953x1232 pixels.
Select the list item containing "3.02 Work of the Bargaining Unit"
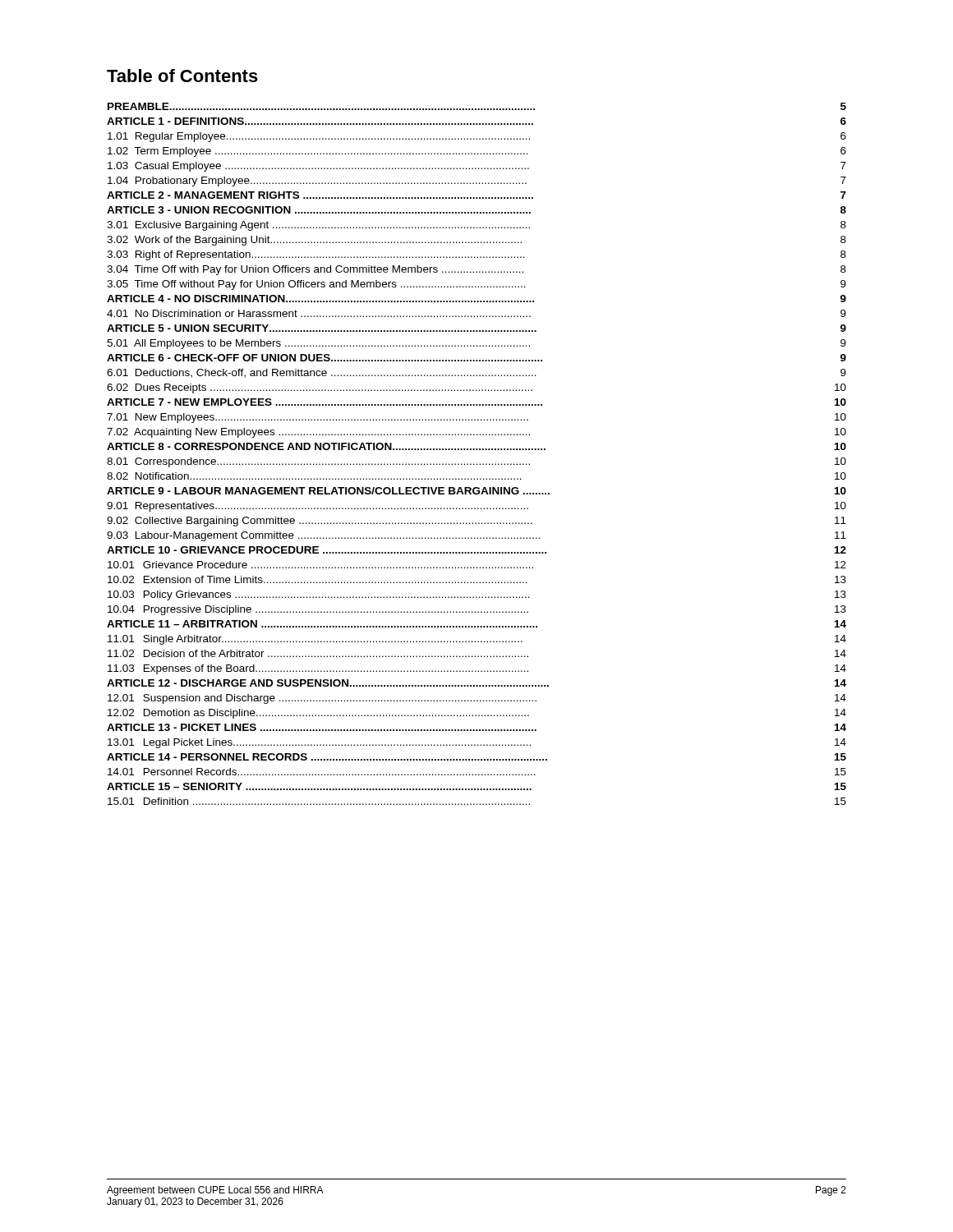click(476, 239)
